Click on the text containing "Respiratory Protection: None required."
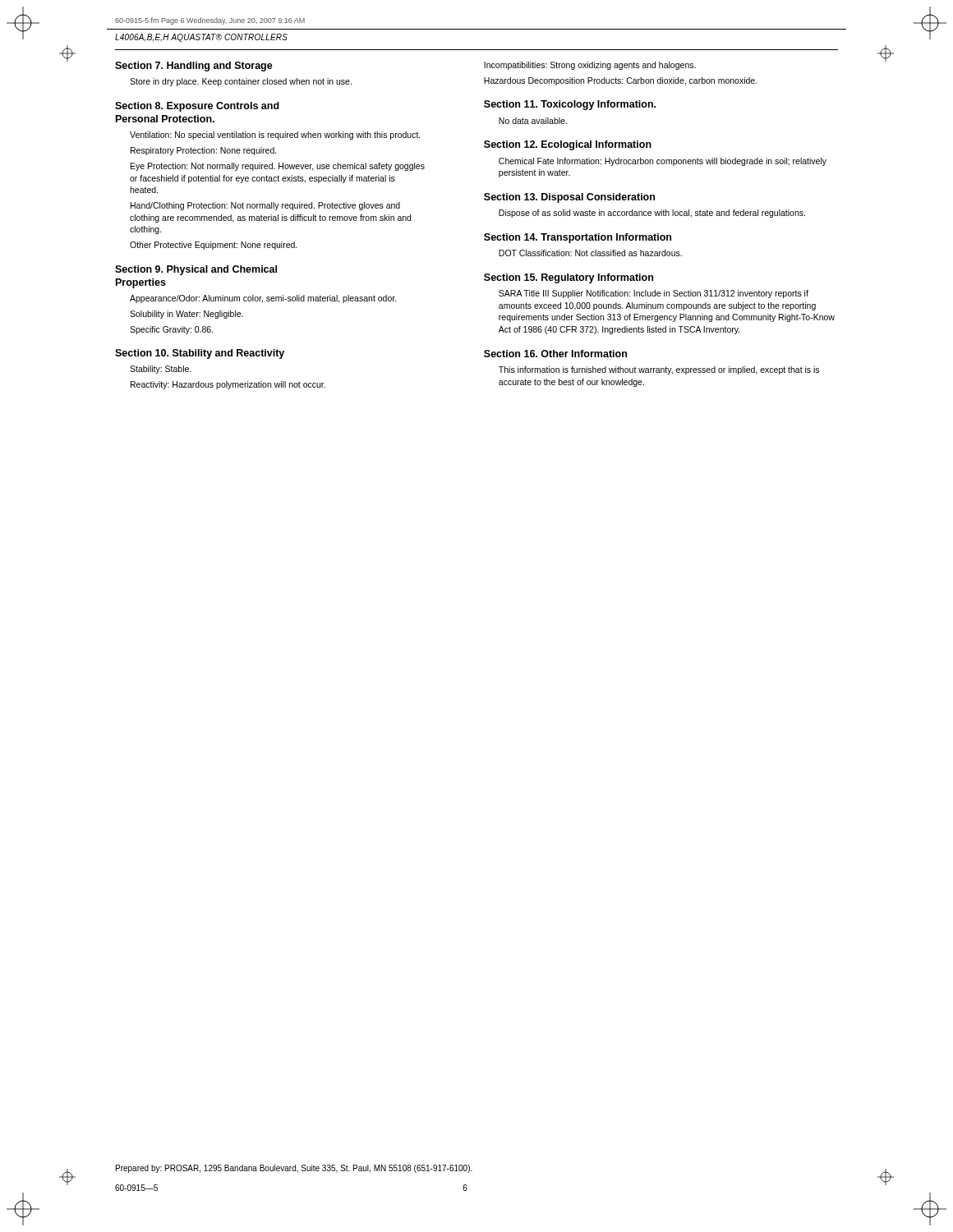This screenshot has height=1232, width=953. 203,150
